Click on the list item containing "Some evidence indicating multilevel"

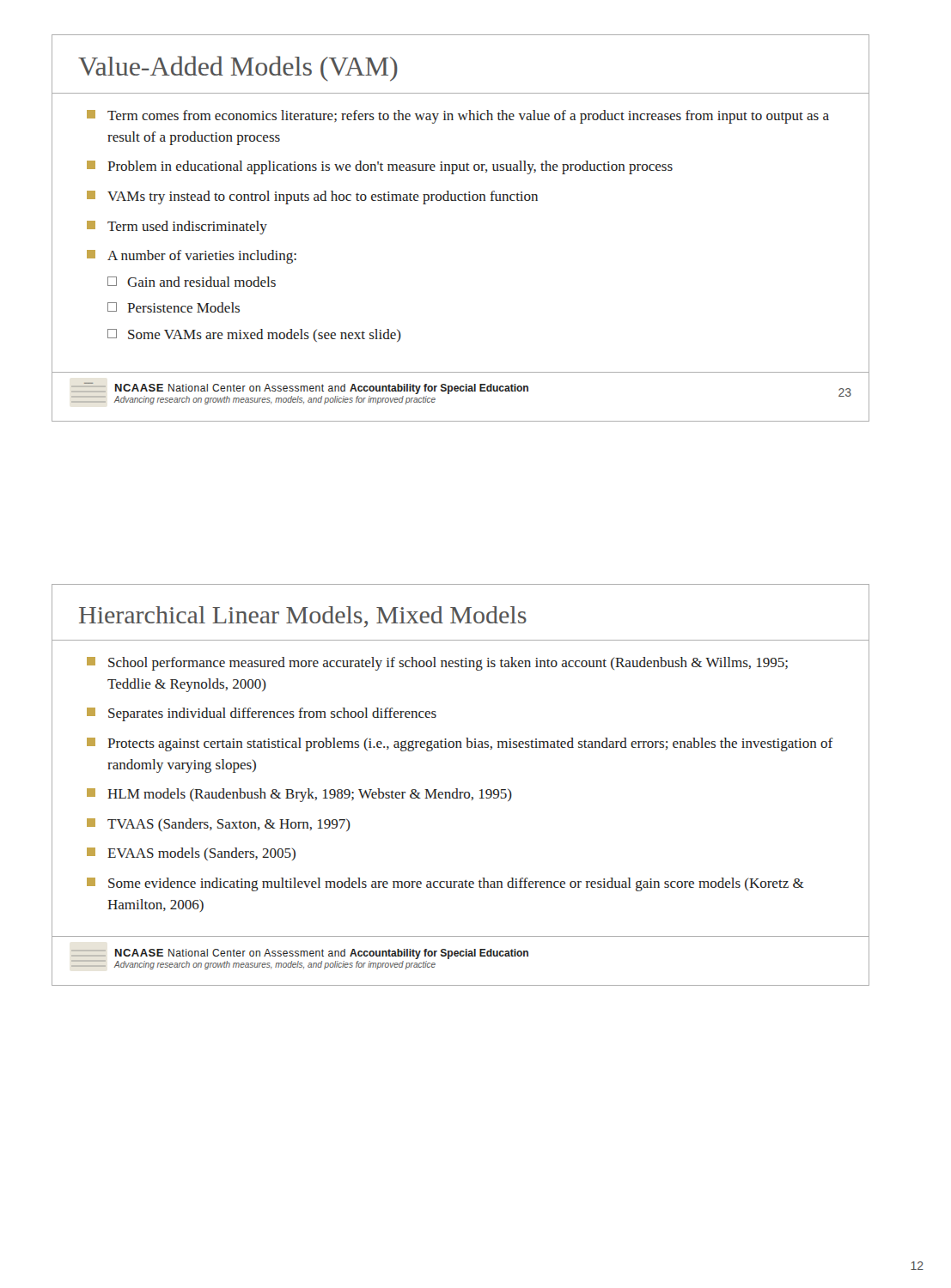point(460,895)
